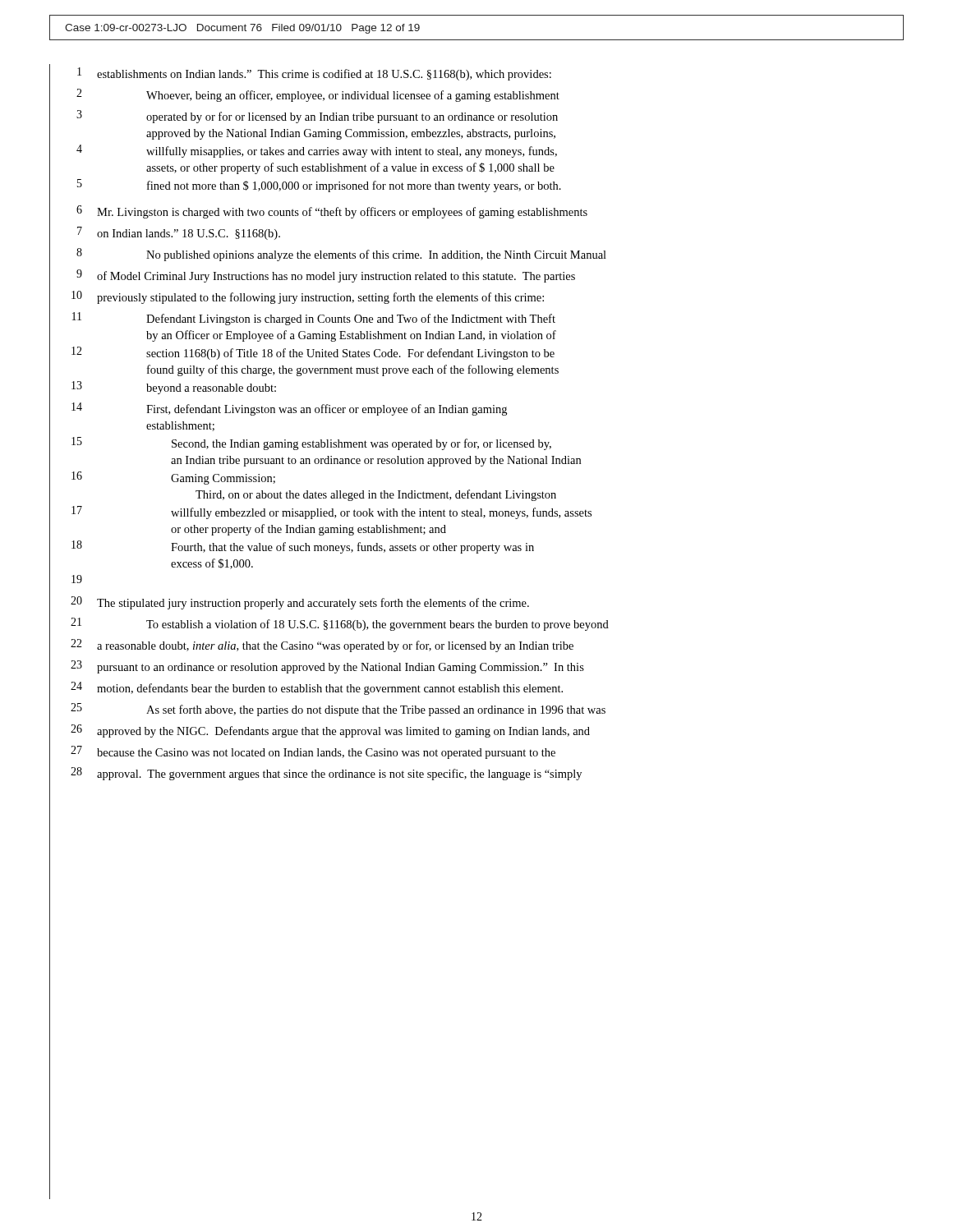
Task: Point to the block beginning "2 Whoever, being"
Action: point(477,94)
